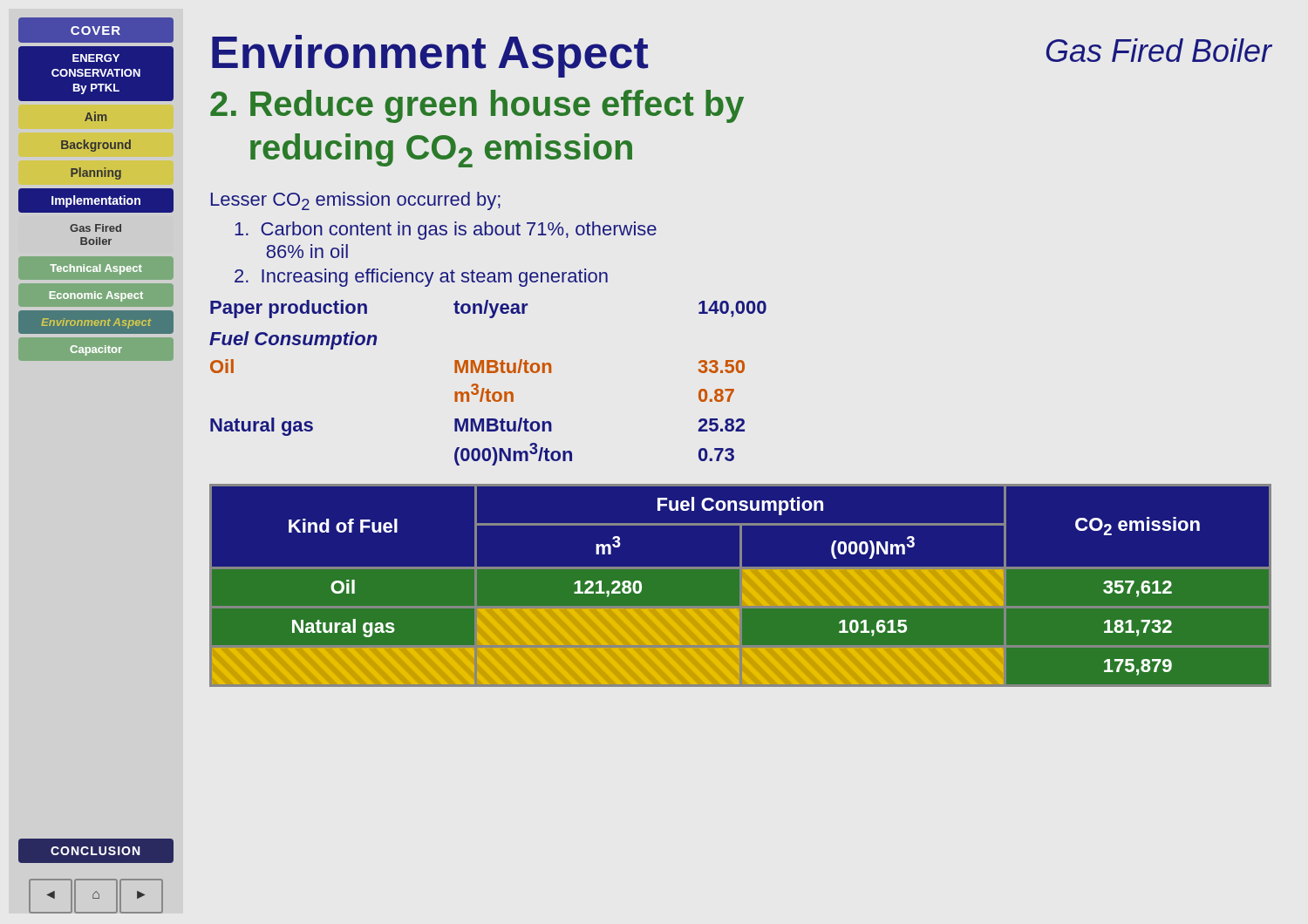Navigate to the text starting "2. Reduce green house"
This screenshot has width=1308, height=924.
tap(477, 129)
